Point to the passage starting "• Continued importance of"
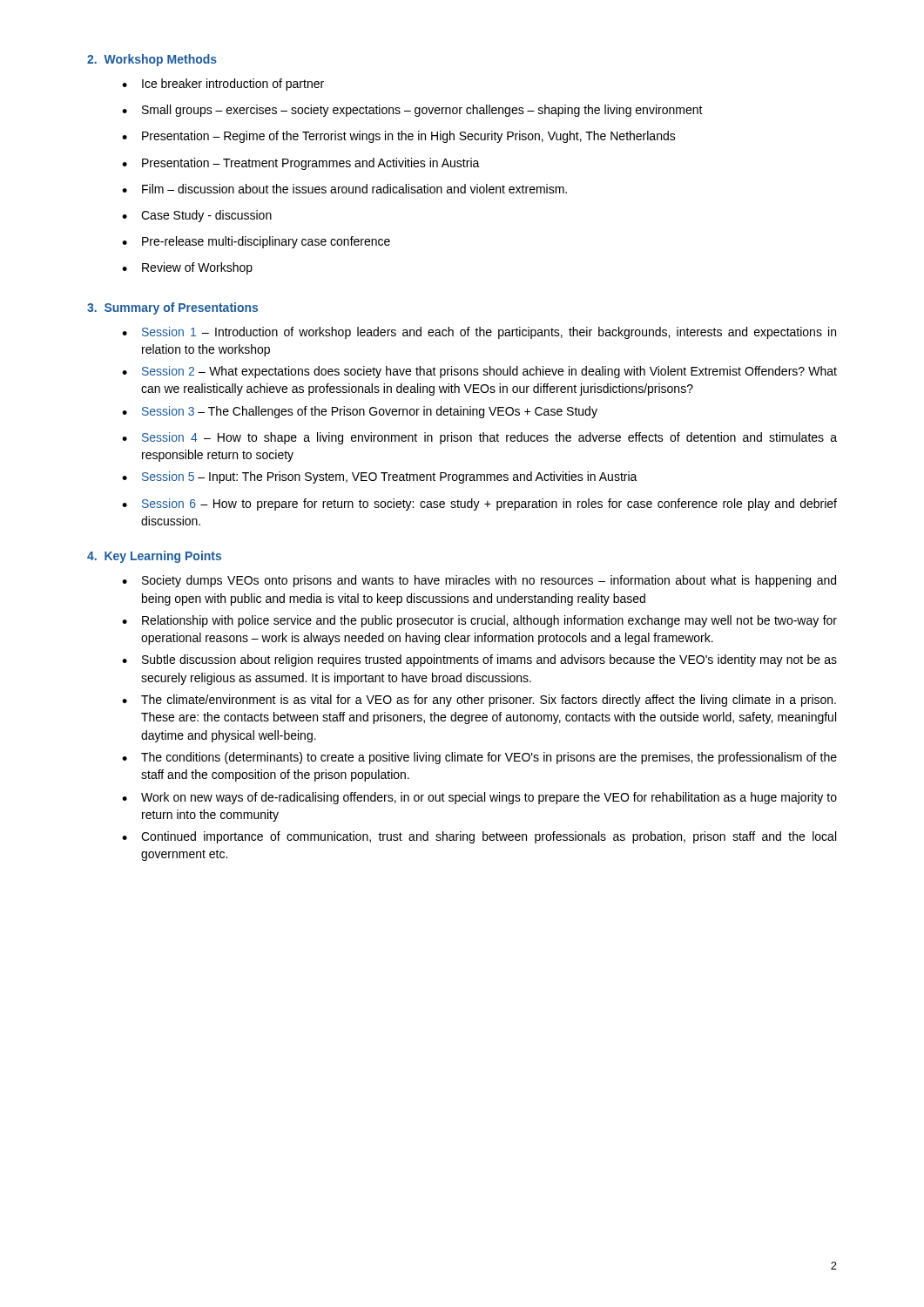This screenshot has height=1307, width=924. 479,846
